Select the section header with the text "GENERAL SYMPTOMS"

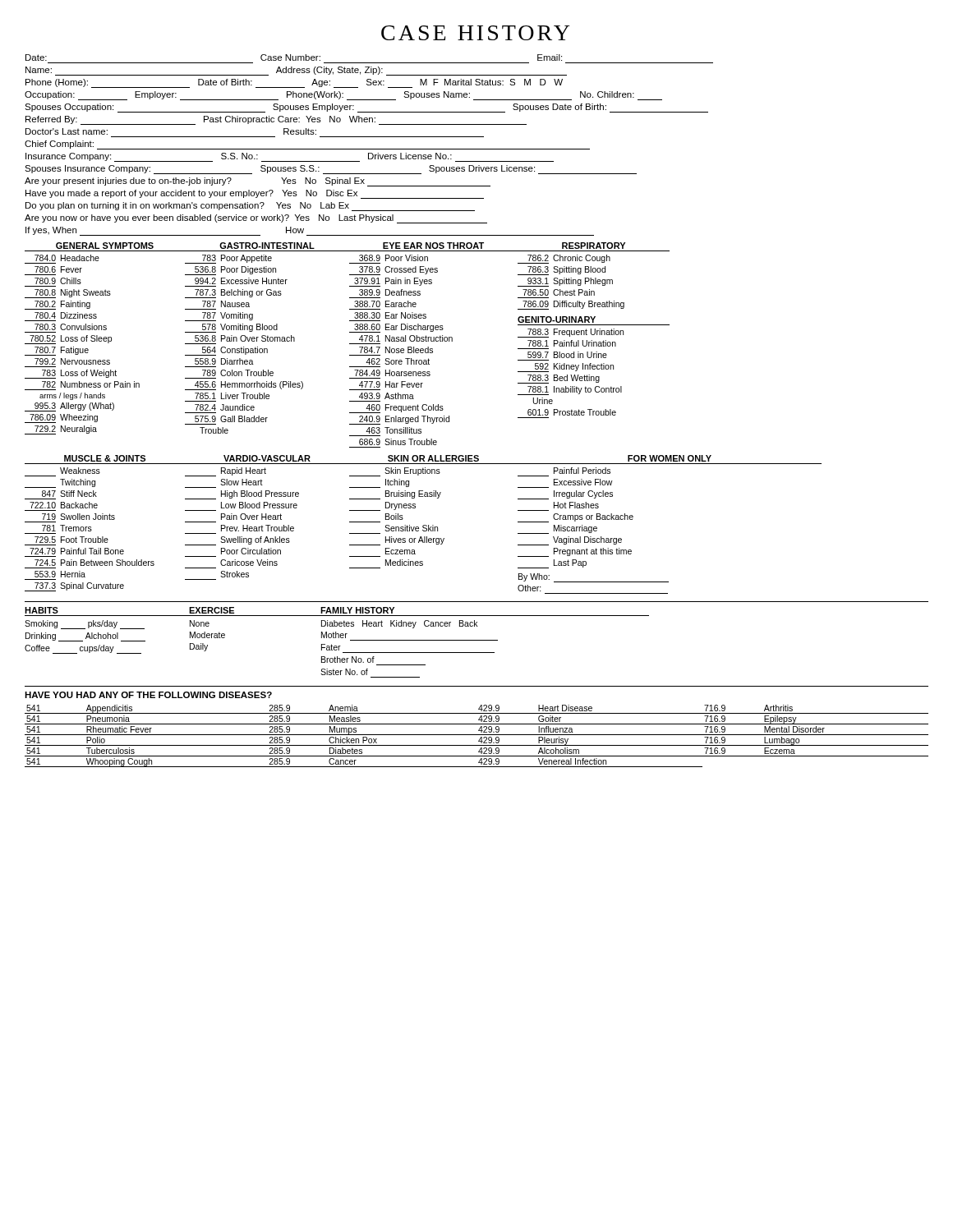coord(105,246)
